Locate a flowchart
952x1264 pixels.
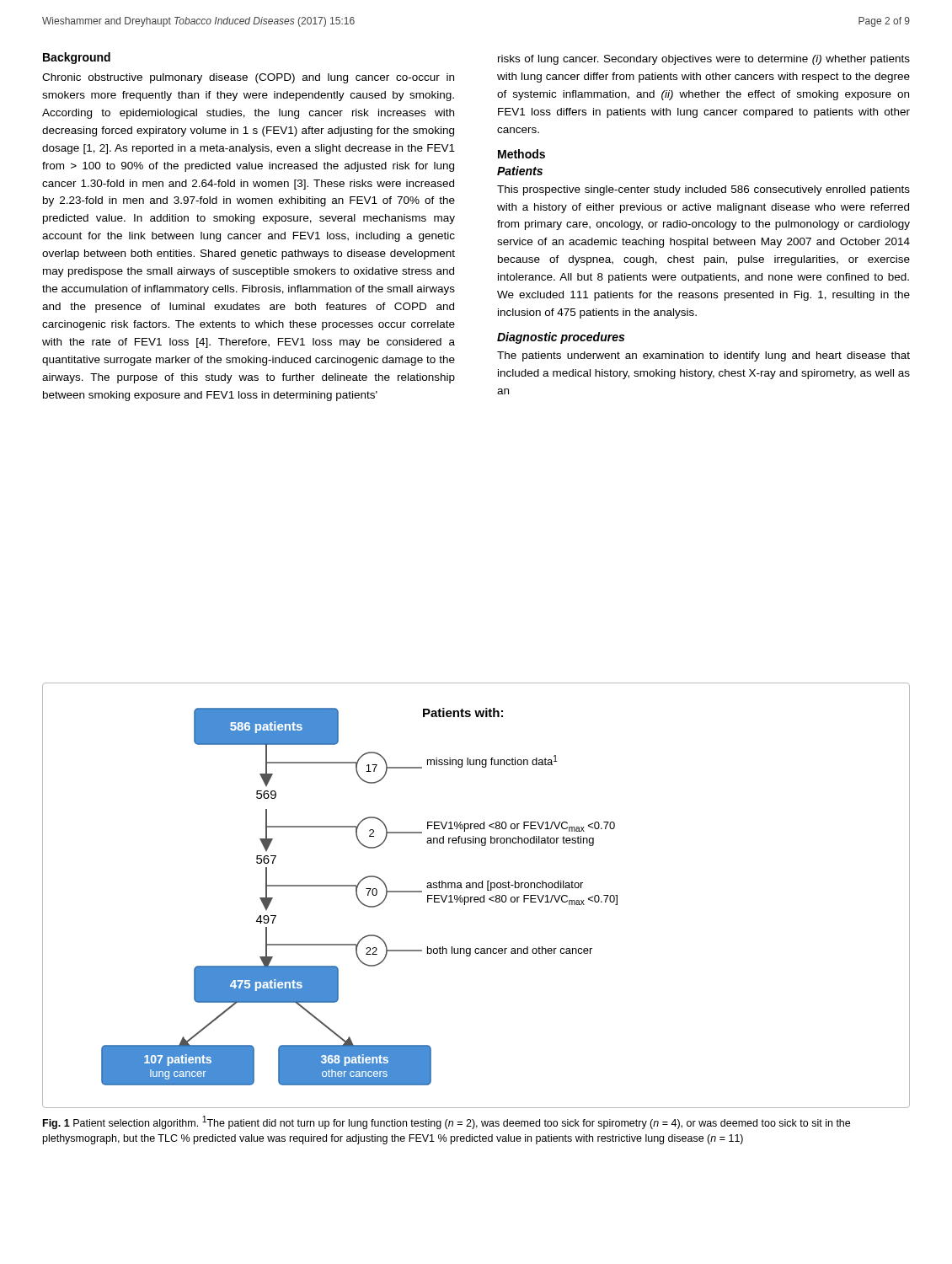[476, 895]
